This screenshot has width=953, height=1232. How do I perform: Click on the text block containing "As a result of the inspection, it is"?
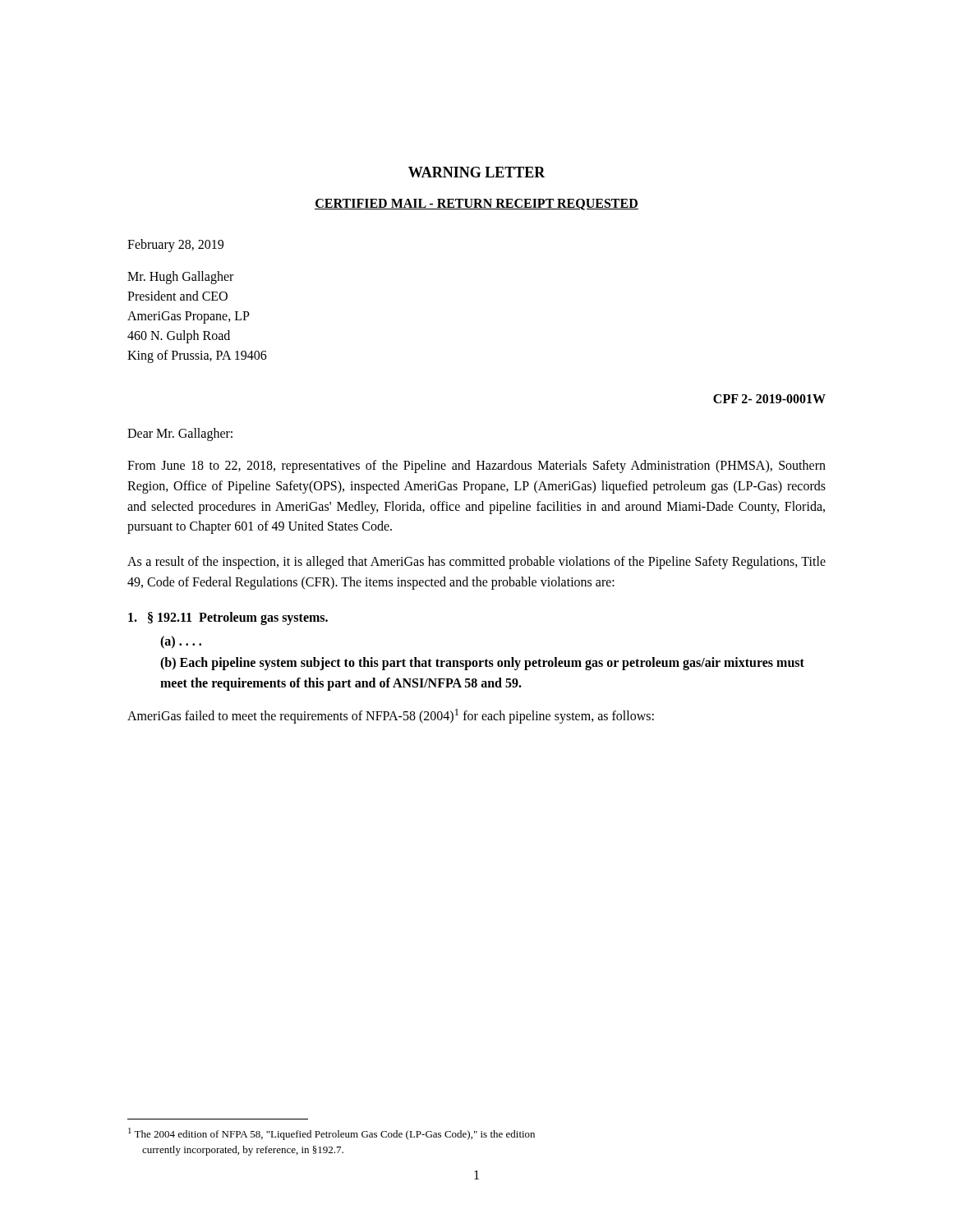(x=476, y=572)
